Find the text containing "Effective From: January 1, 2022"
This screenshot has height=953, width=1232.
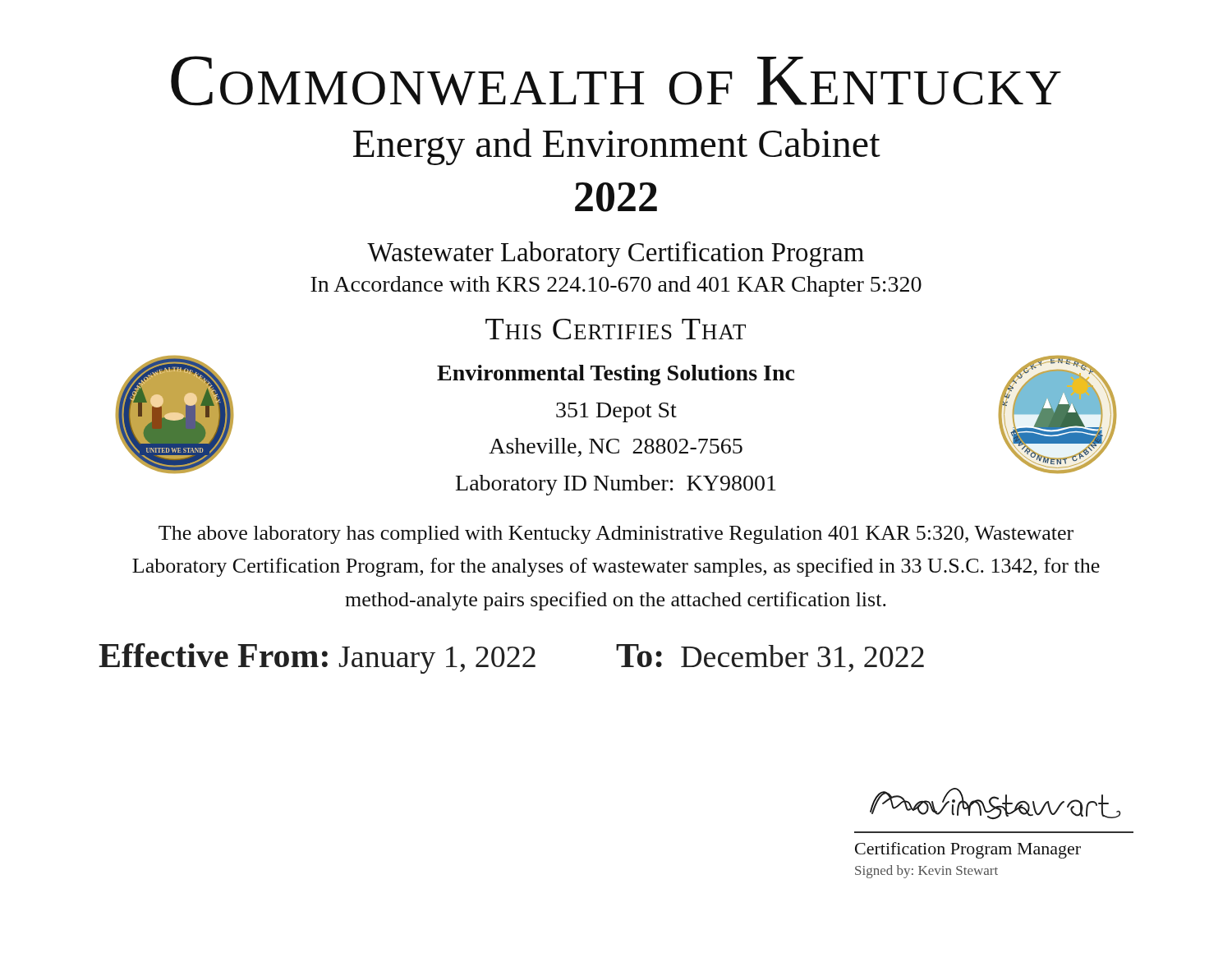(318, 656)
